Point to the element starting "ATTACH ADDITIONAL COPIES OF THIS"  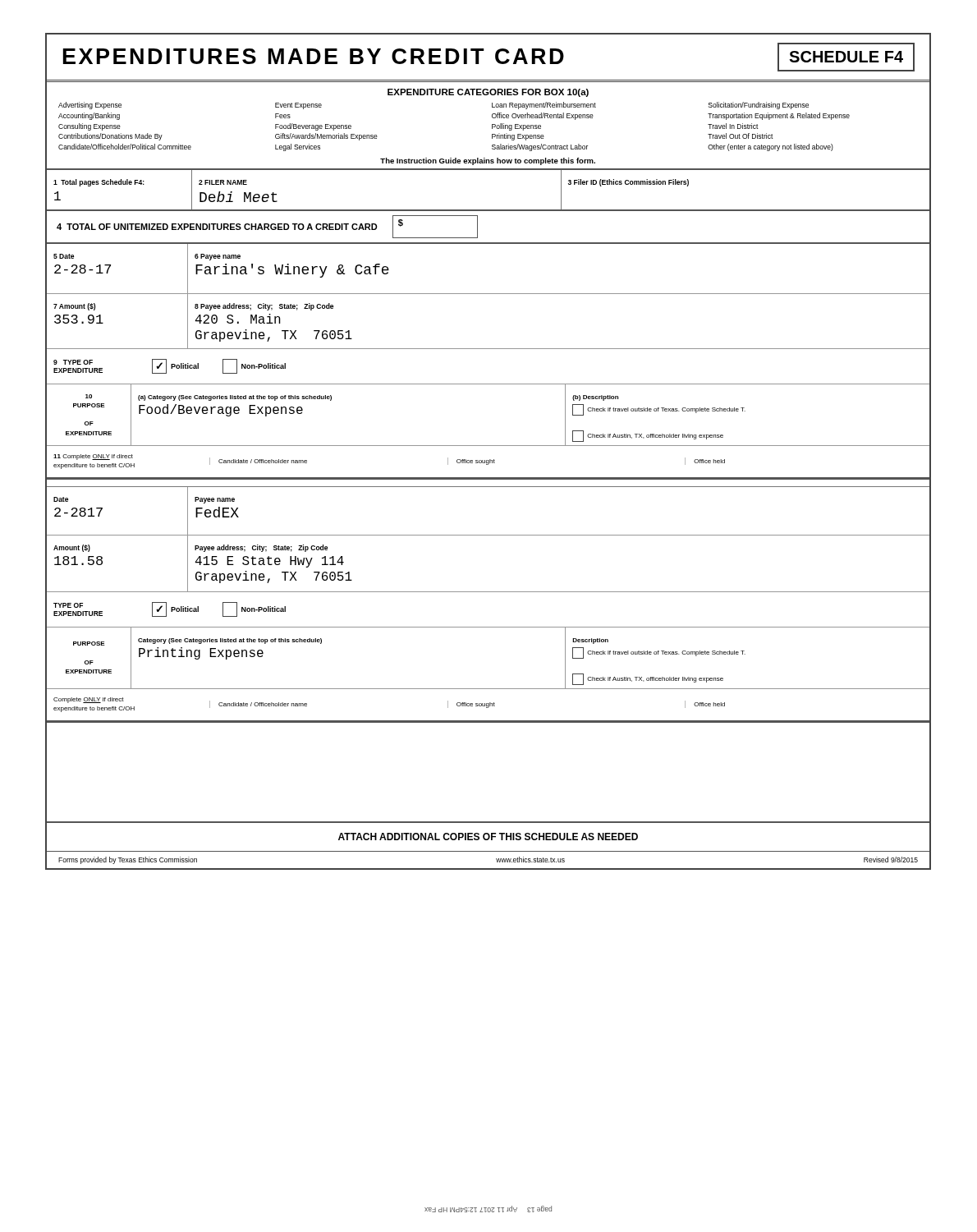tap(488, 837)
